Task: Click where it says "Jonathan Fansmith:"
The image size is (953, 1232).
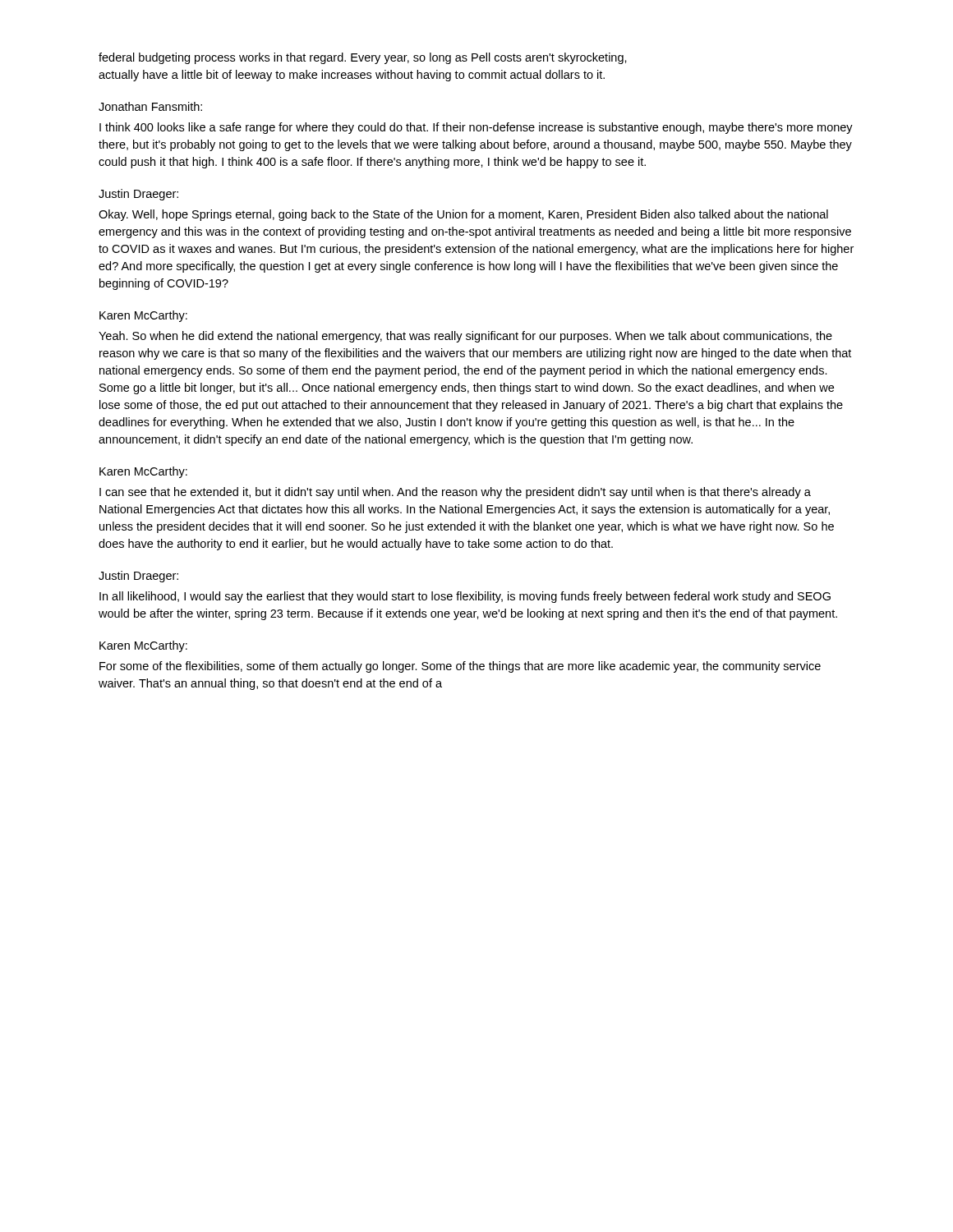Action: (150, 106)
